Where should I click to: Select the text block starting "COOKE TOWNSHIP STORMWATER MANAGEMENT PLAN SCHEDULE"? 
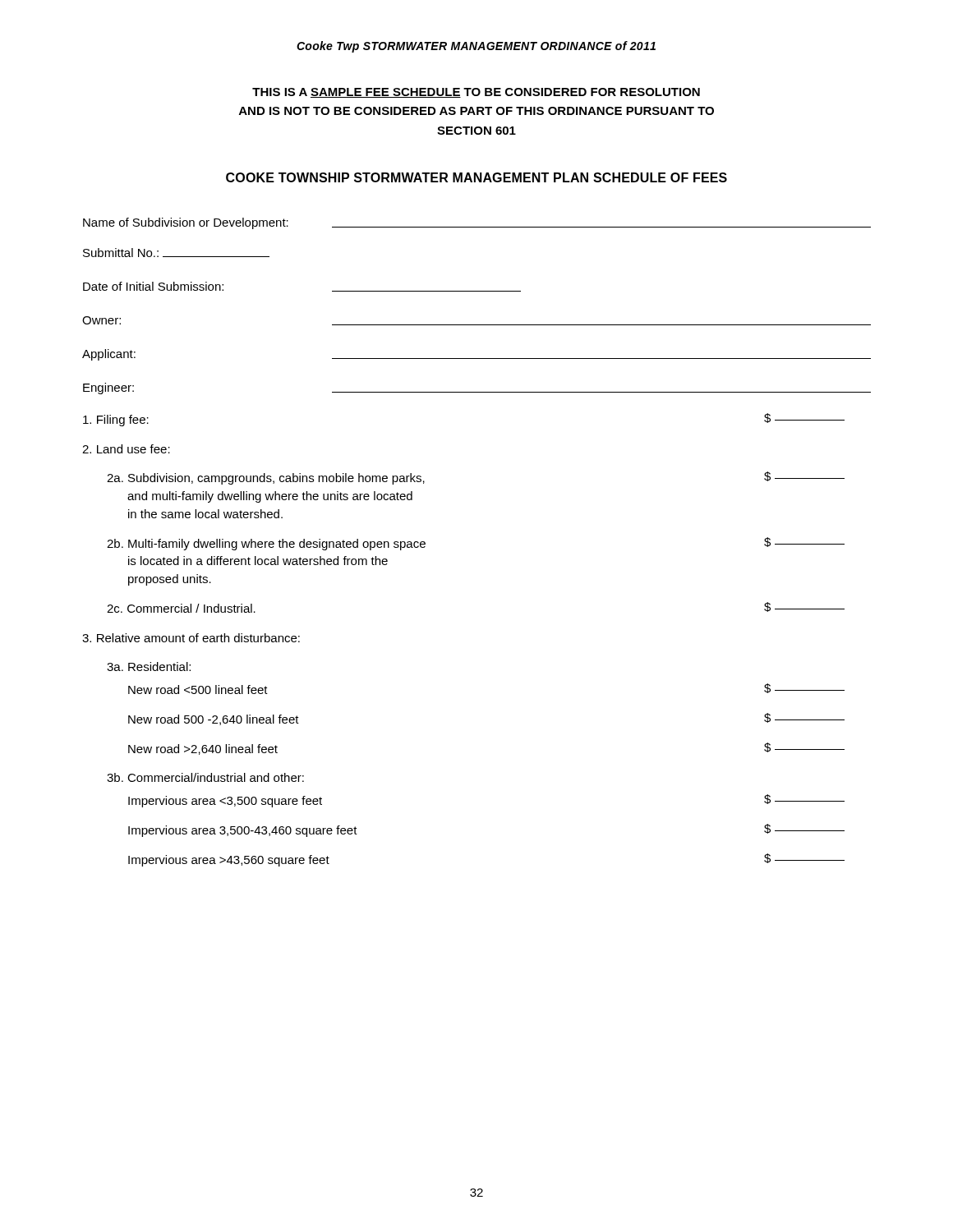coord(476,178)
